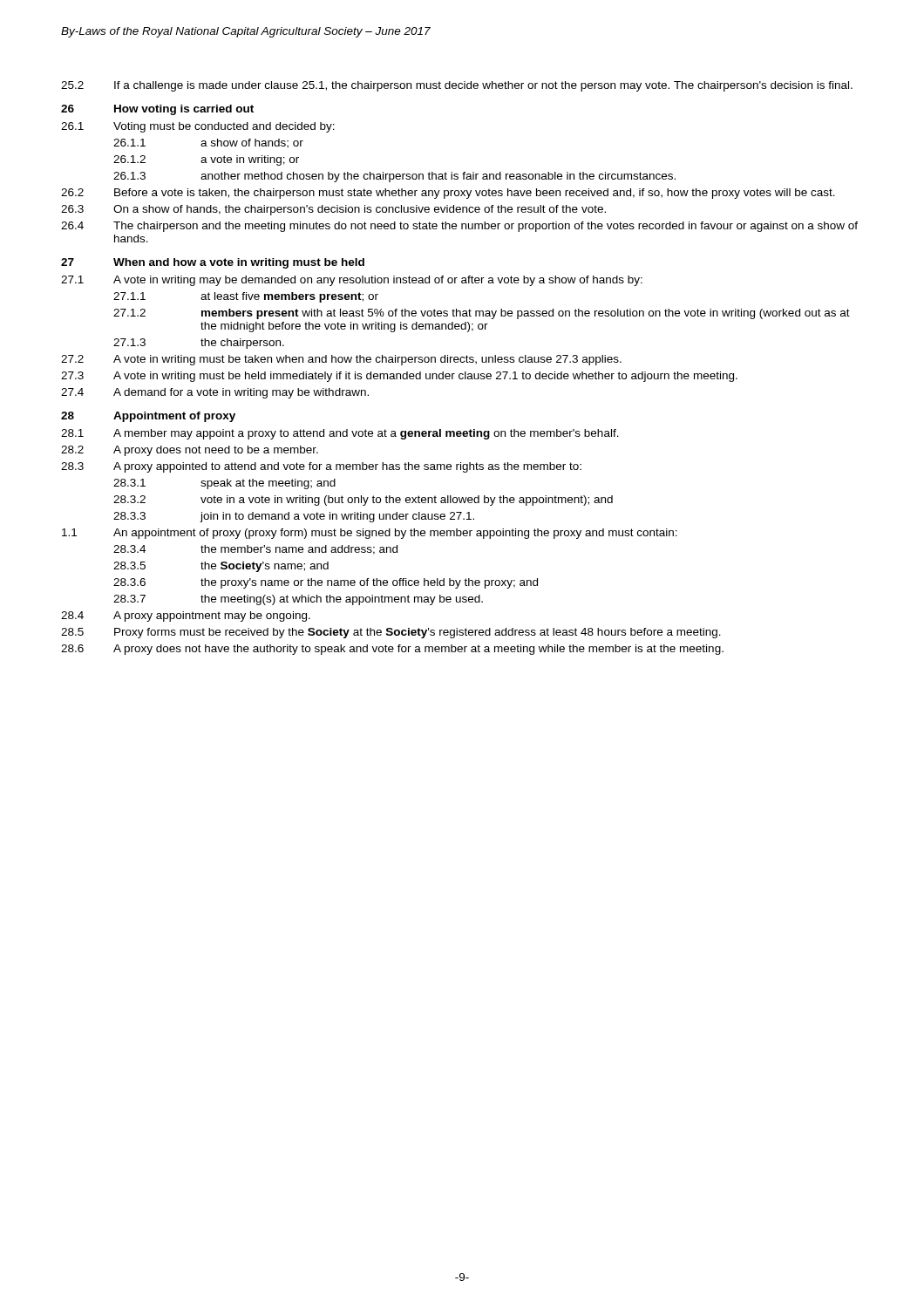Navigate to the passage starting "26.2 Before a vote is taken, the"
Screen dimensions: 1308x924
coord(462,192)
